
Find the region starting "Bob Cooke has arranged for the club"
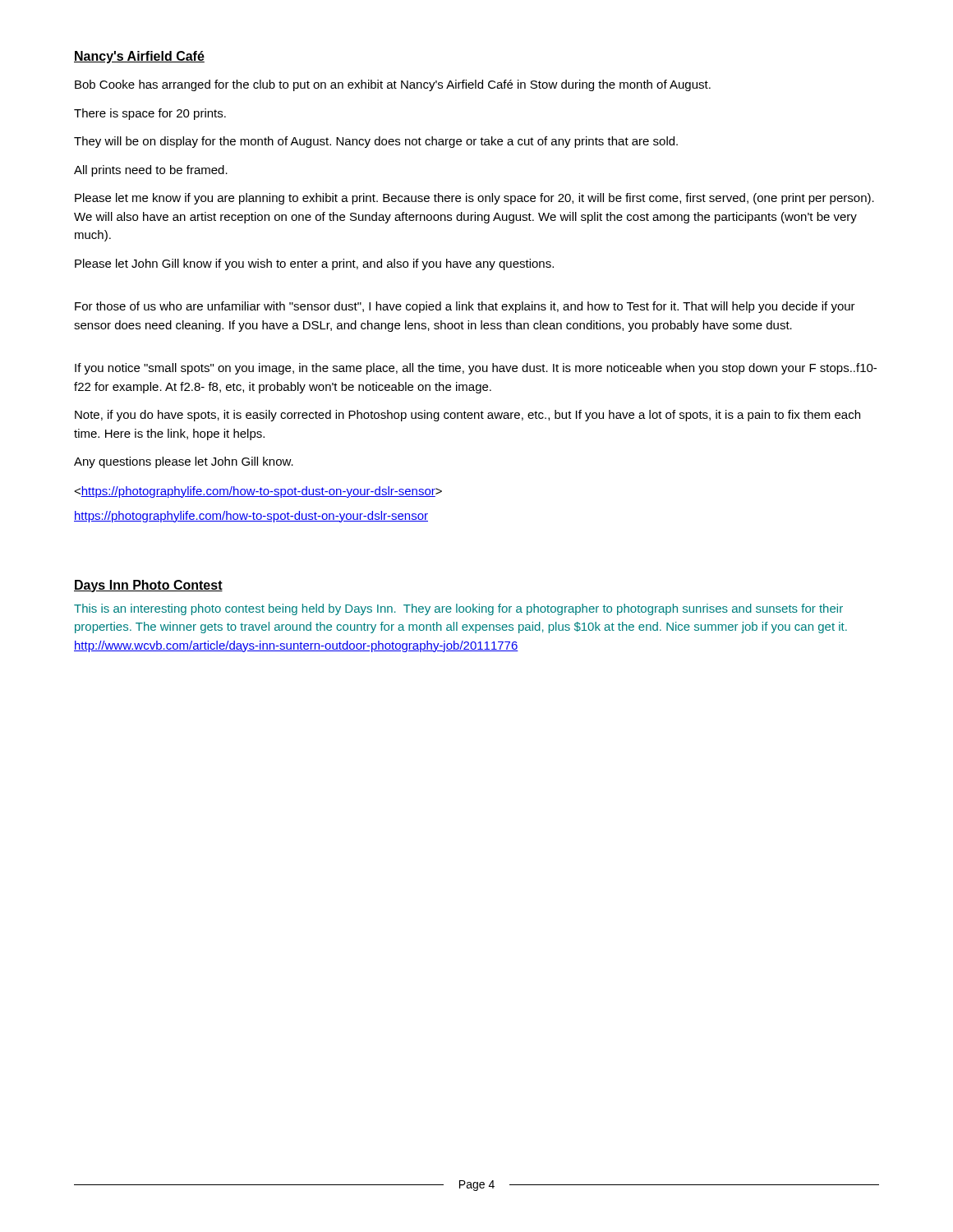pyautogui.click(x=393, y=84)
